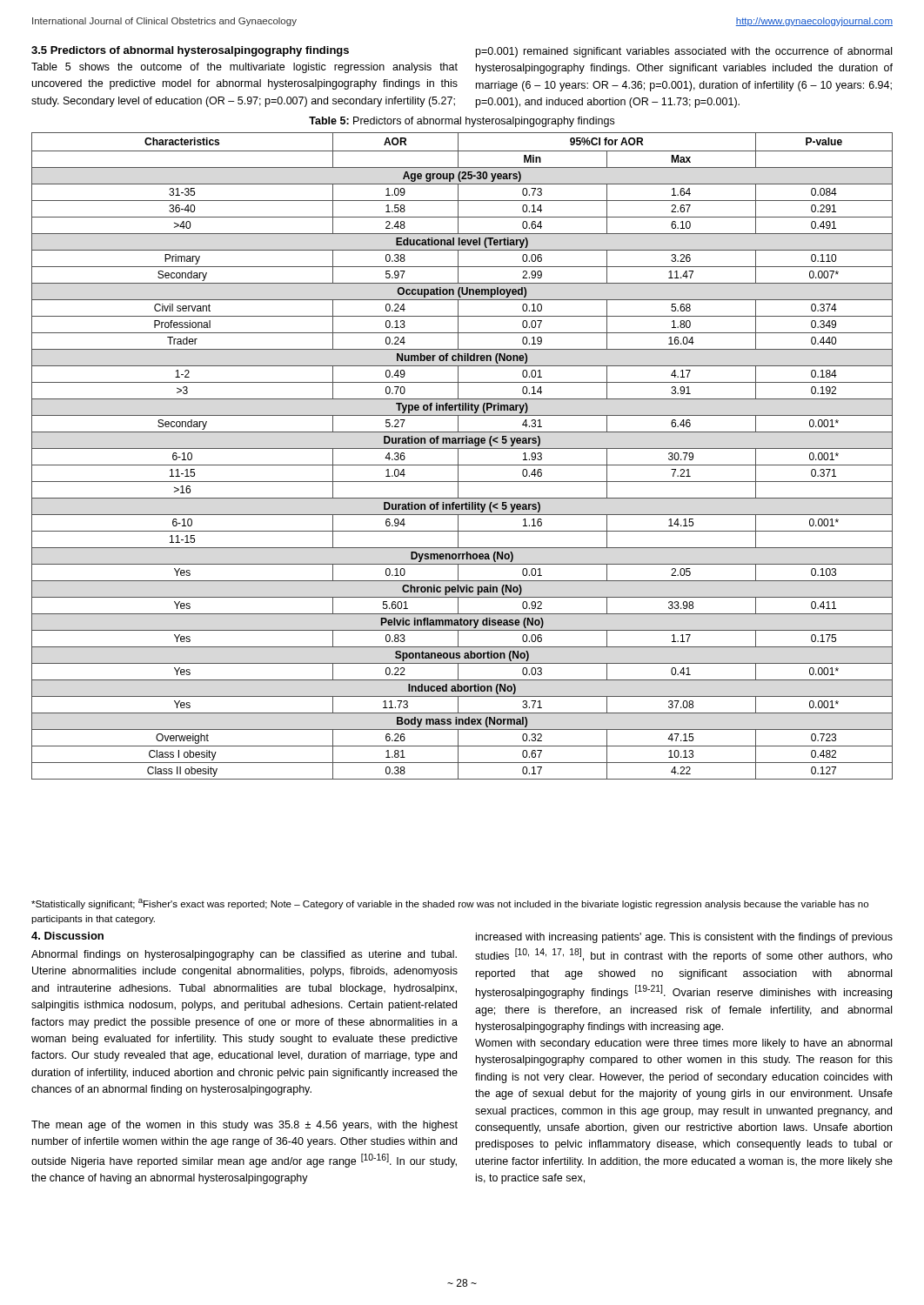Viewport: 924px width, 1305px height.
Task: Point to the element starting "p=0.001) remained significant variables associated with the occurrence"
Action: click(684, 77)
